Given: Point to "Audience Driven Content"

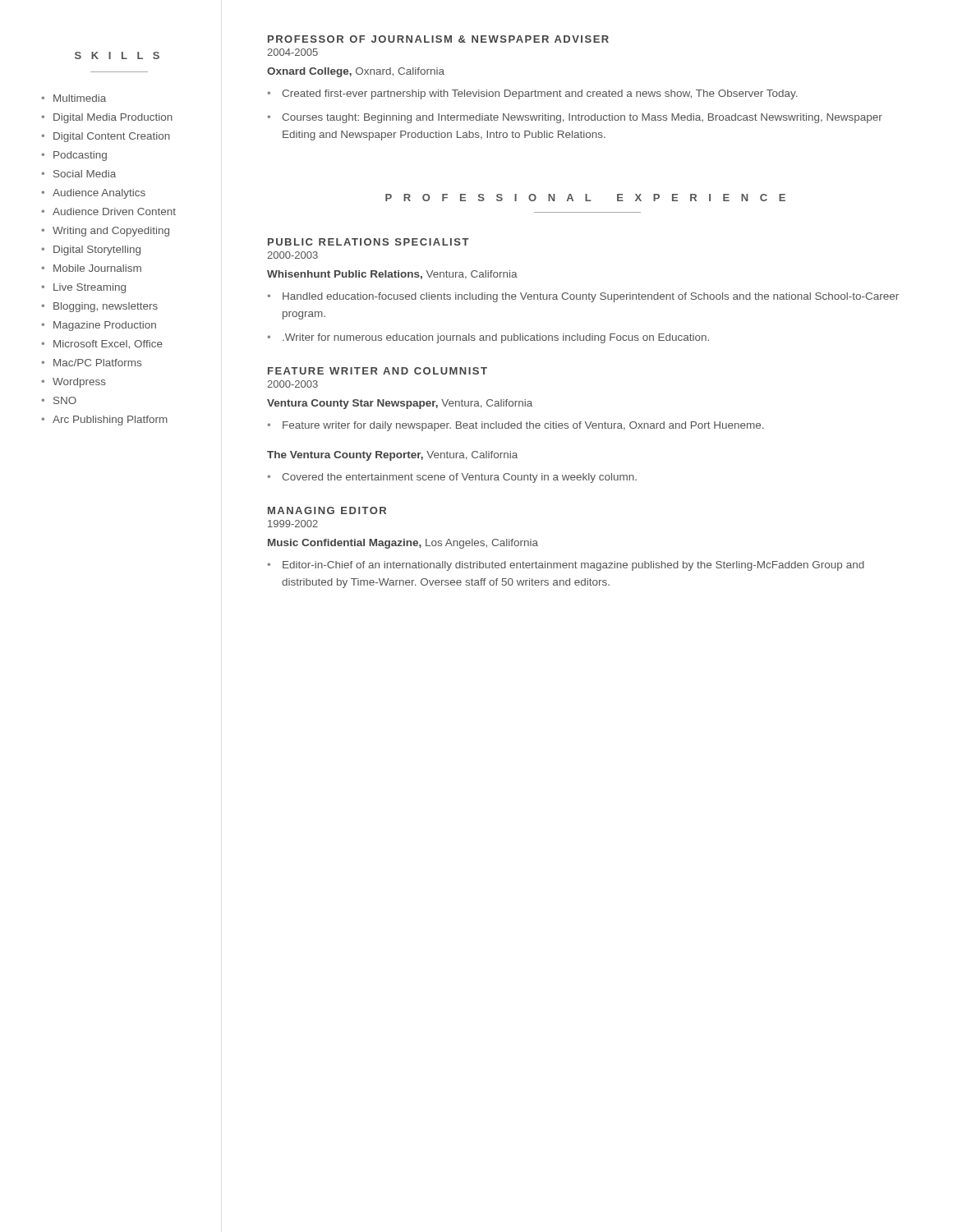Looking at the screenshot, I should tap(114, 212).
